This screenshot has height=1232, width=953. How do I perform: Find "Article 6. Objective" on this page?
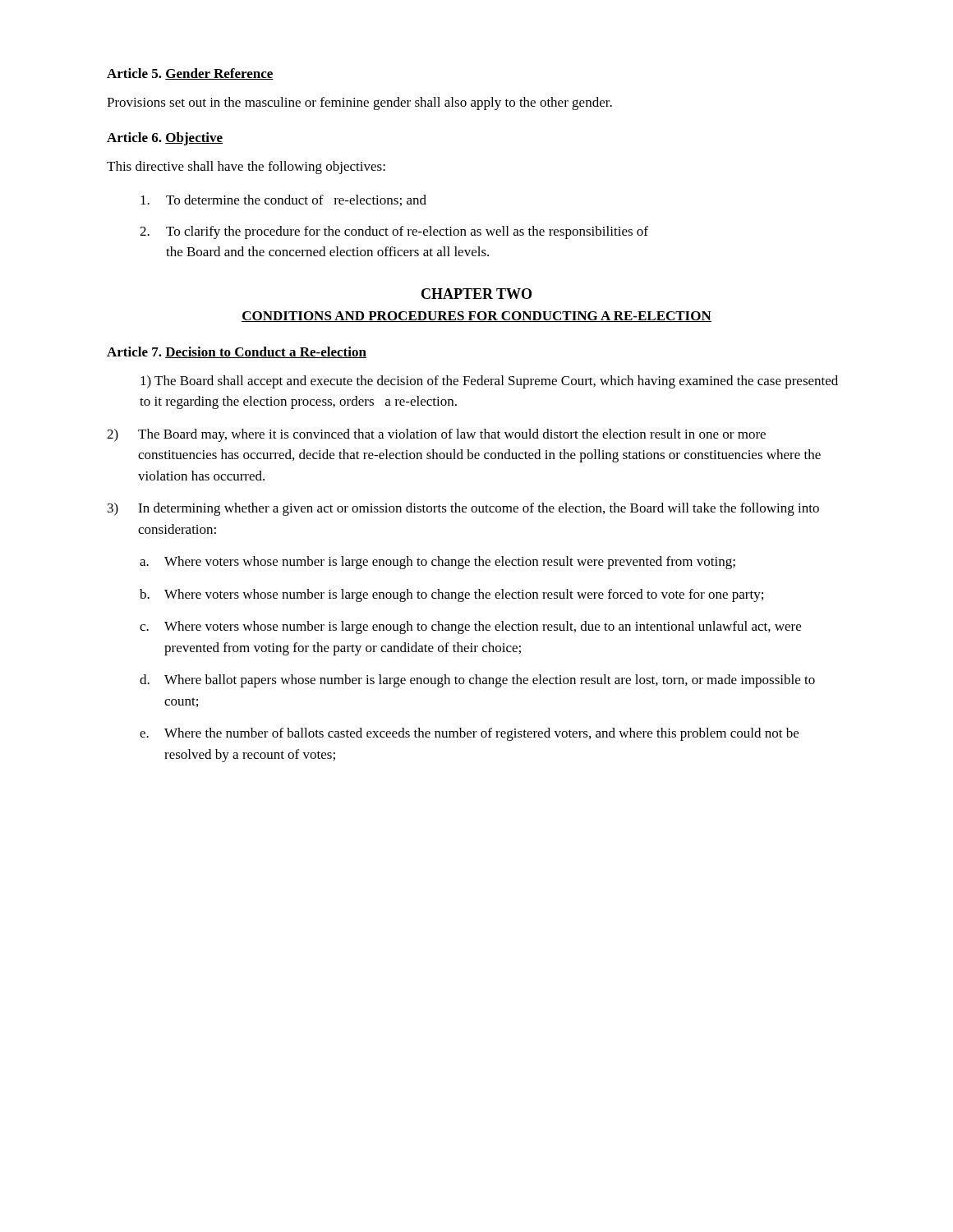(165, 137)
